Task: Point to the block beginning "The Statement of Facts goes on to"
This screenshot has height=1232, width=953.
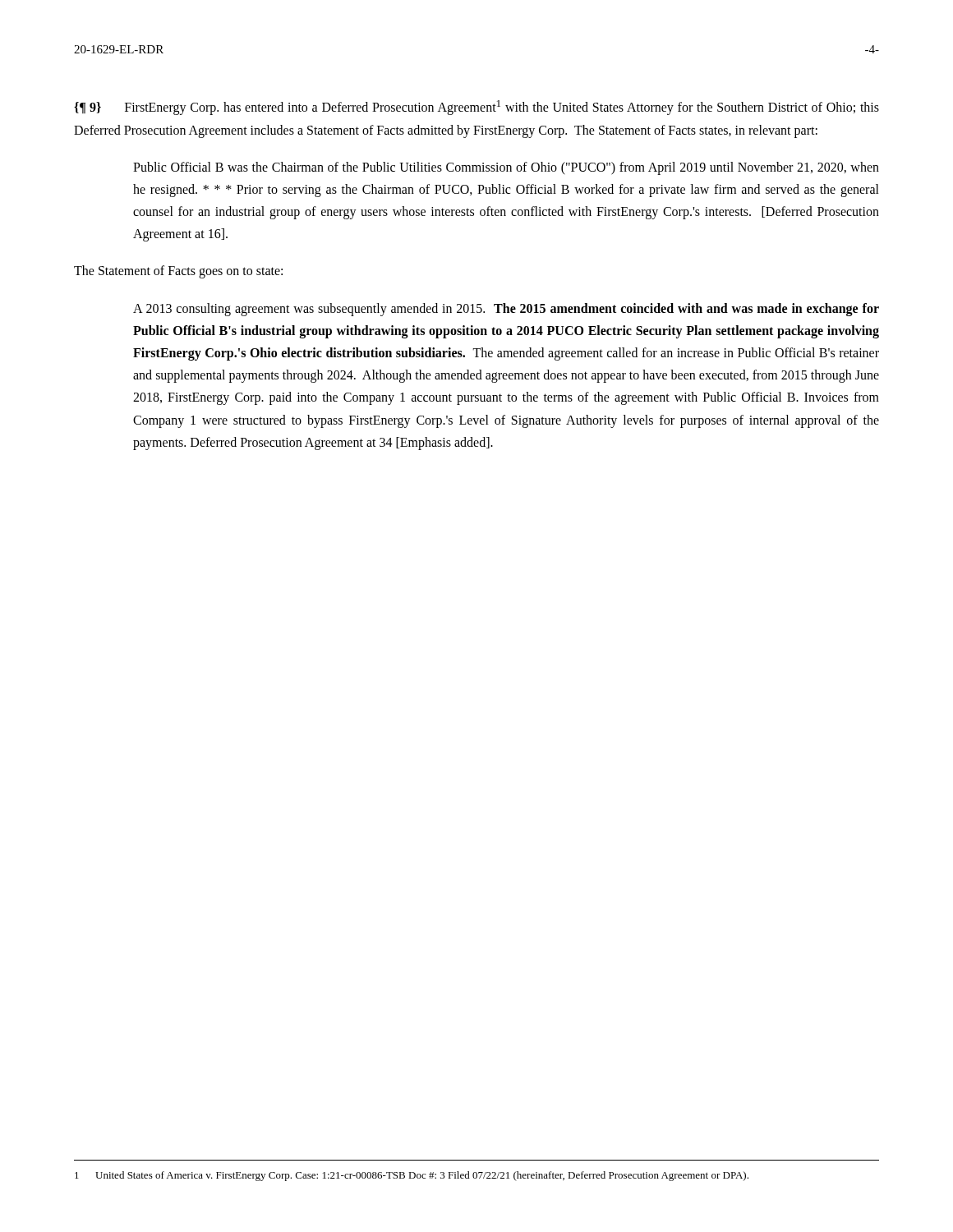Action: coord(179,271)
